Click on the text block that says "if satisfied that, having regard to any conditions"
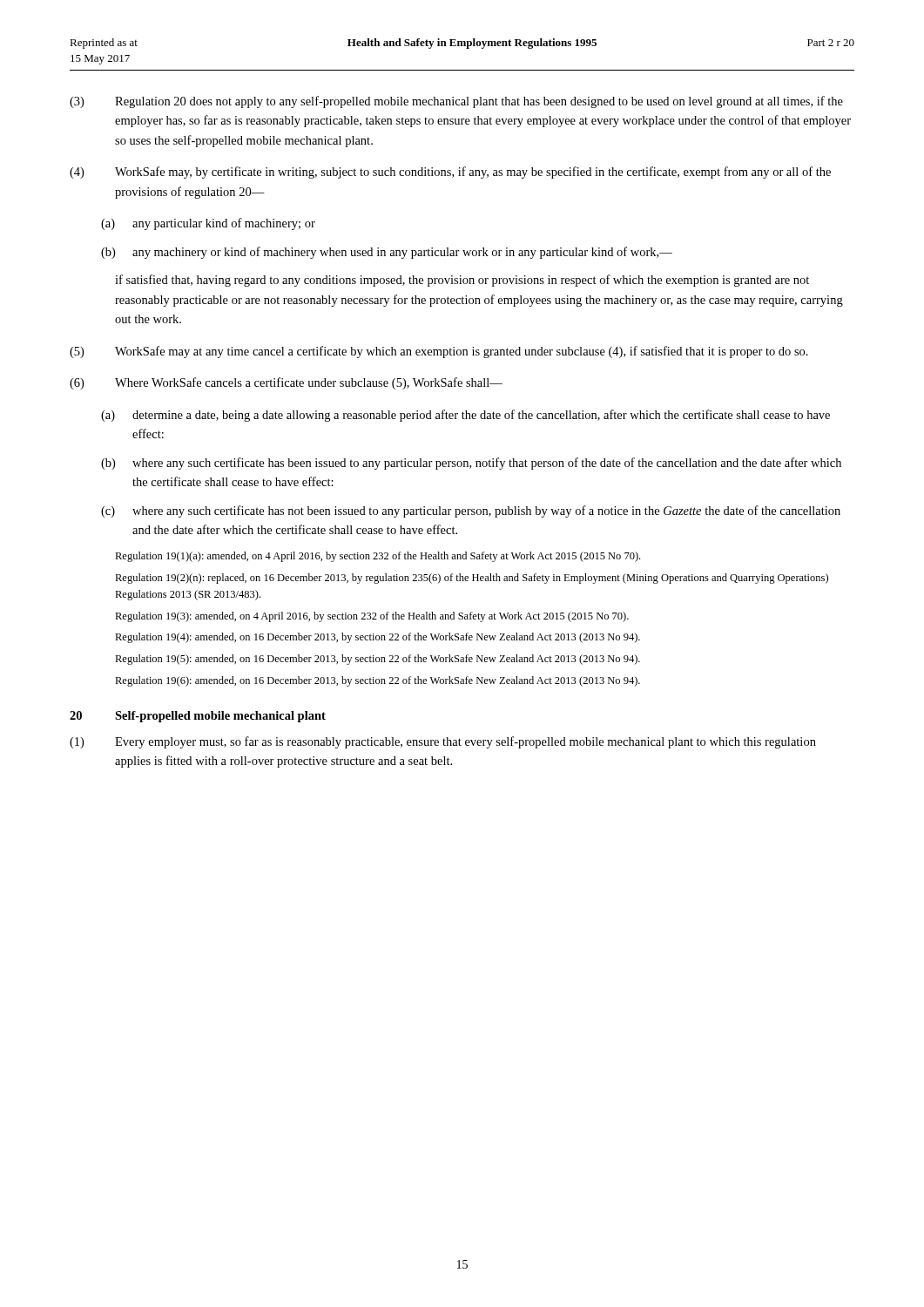This screenshot has width=924, height=1307. (x=479, y=300)
